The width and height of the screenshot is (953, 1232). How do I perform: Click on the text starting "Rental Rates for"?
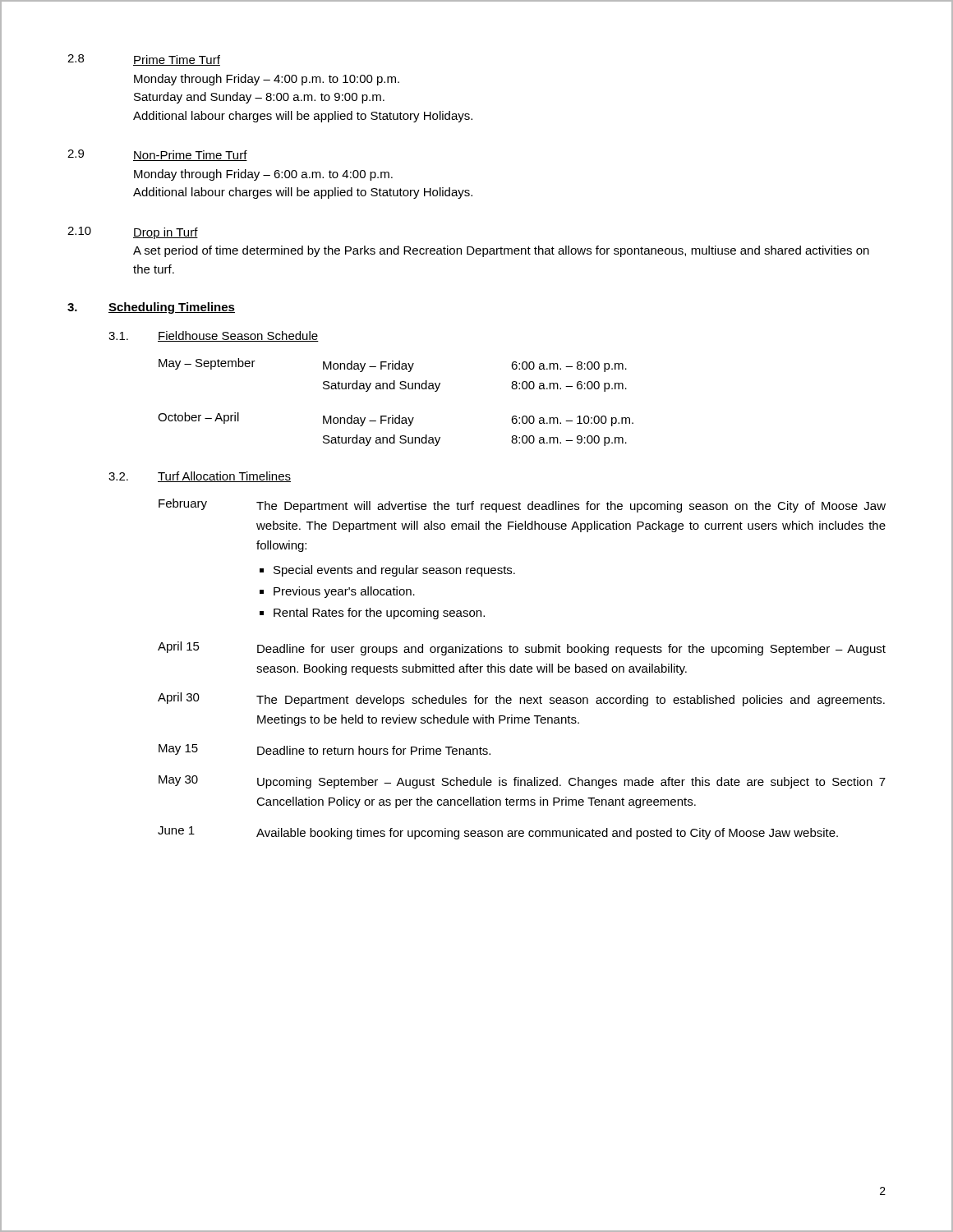(x=379, y=612)
